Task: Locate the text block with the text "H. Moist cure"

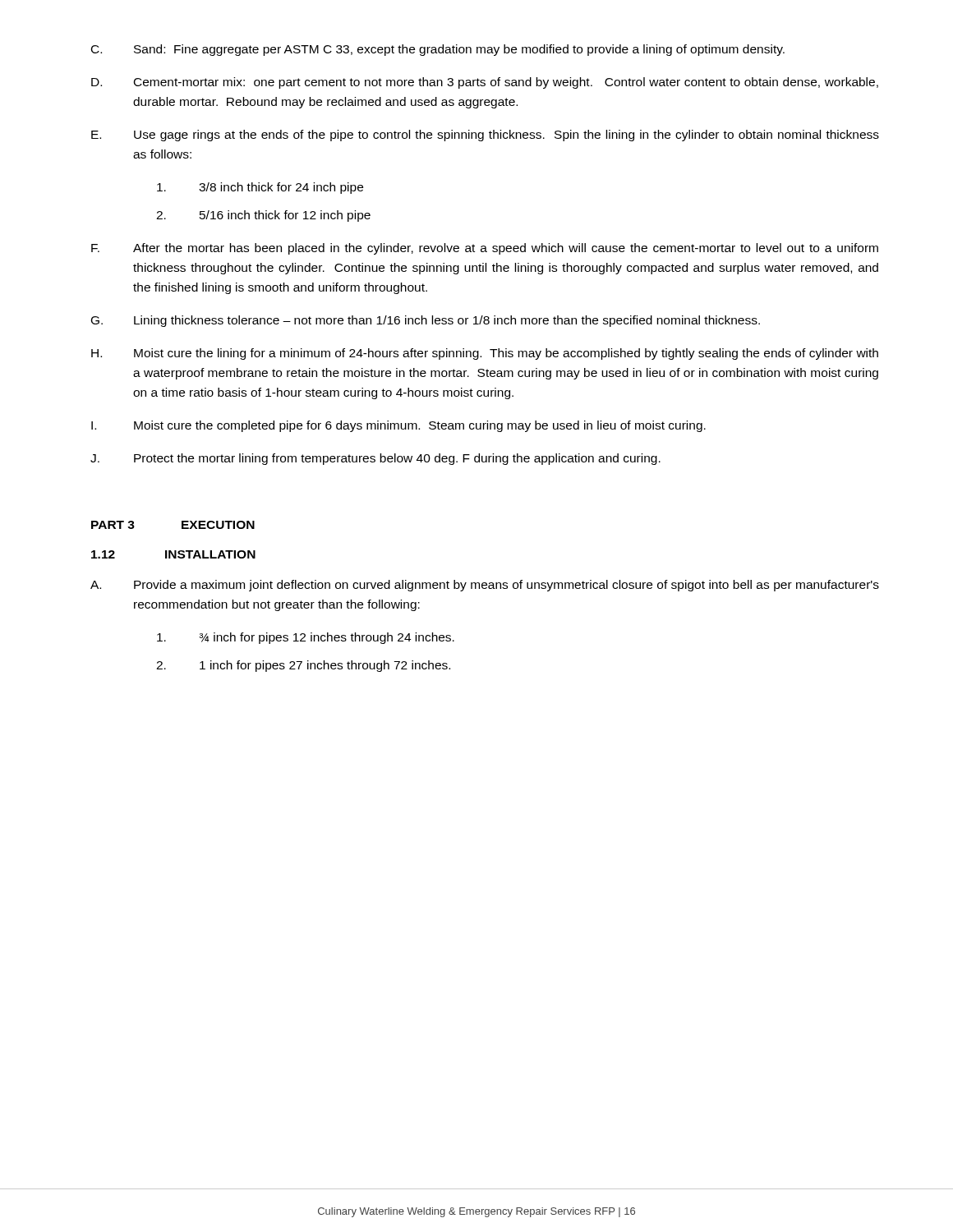Action: tap(485, 373)
